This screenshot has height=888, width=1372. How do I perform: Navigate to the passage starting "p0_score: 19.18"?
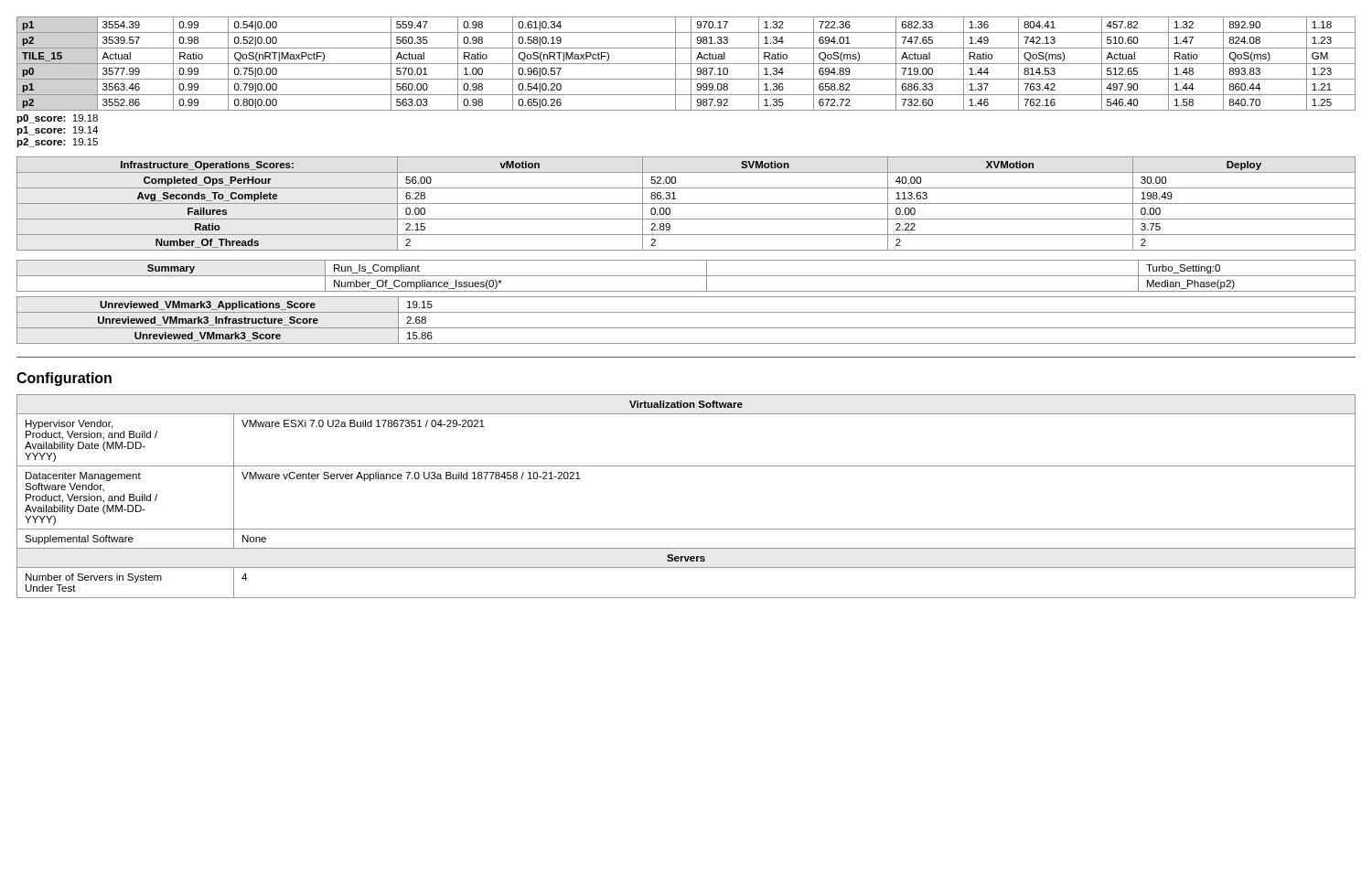point(57,118)
